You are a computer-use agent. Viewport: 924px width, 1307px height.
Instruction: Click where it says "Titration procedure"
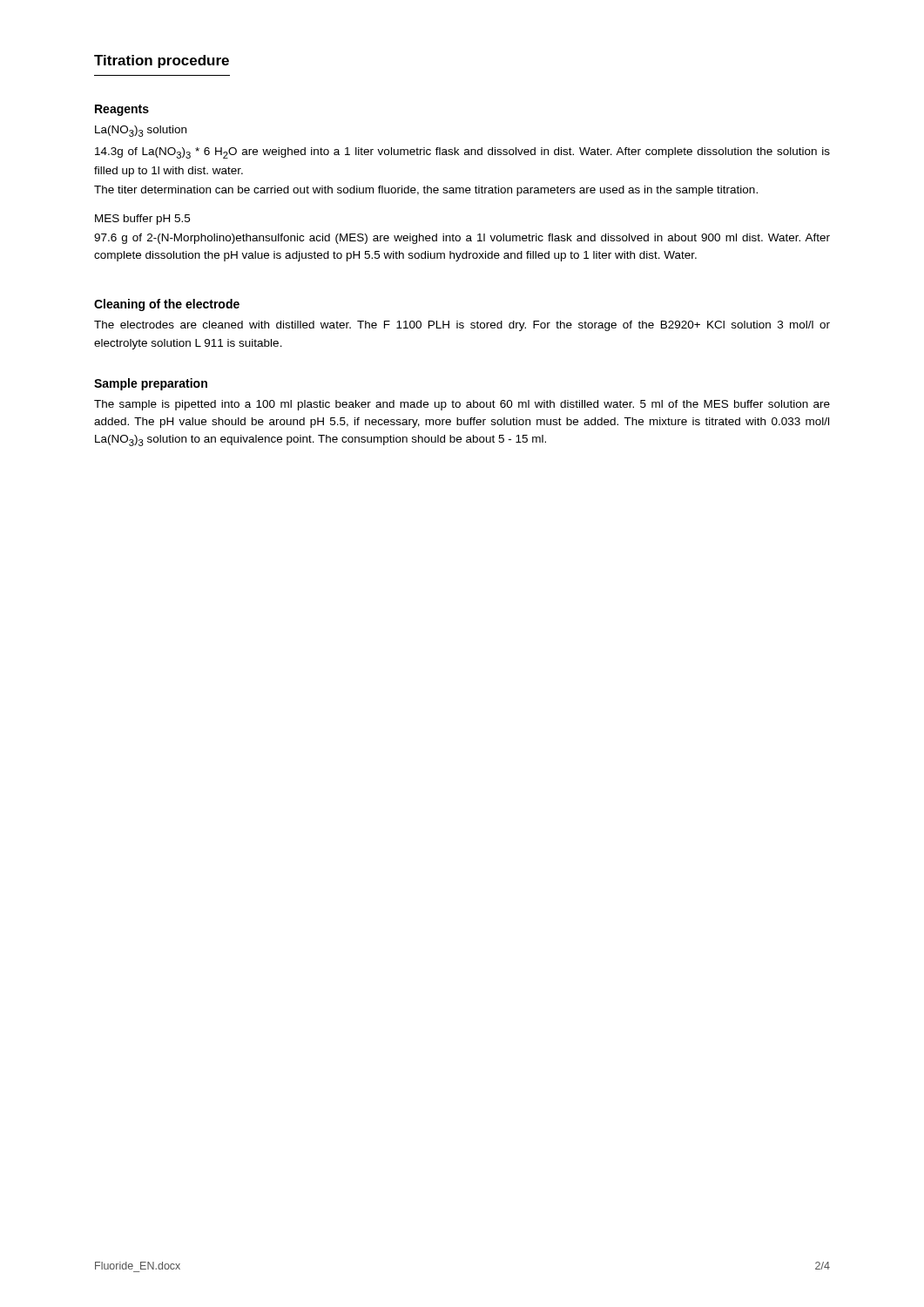pyautogui.click(x=162, y=64)
